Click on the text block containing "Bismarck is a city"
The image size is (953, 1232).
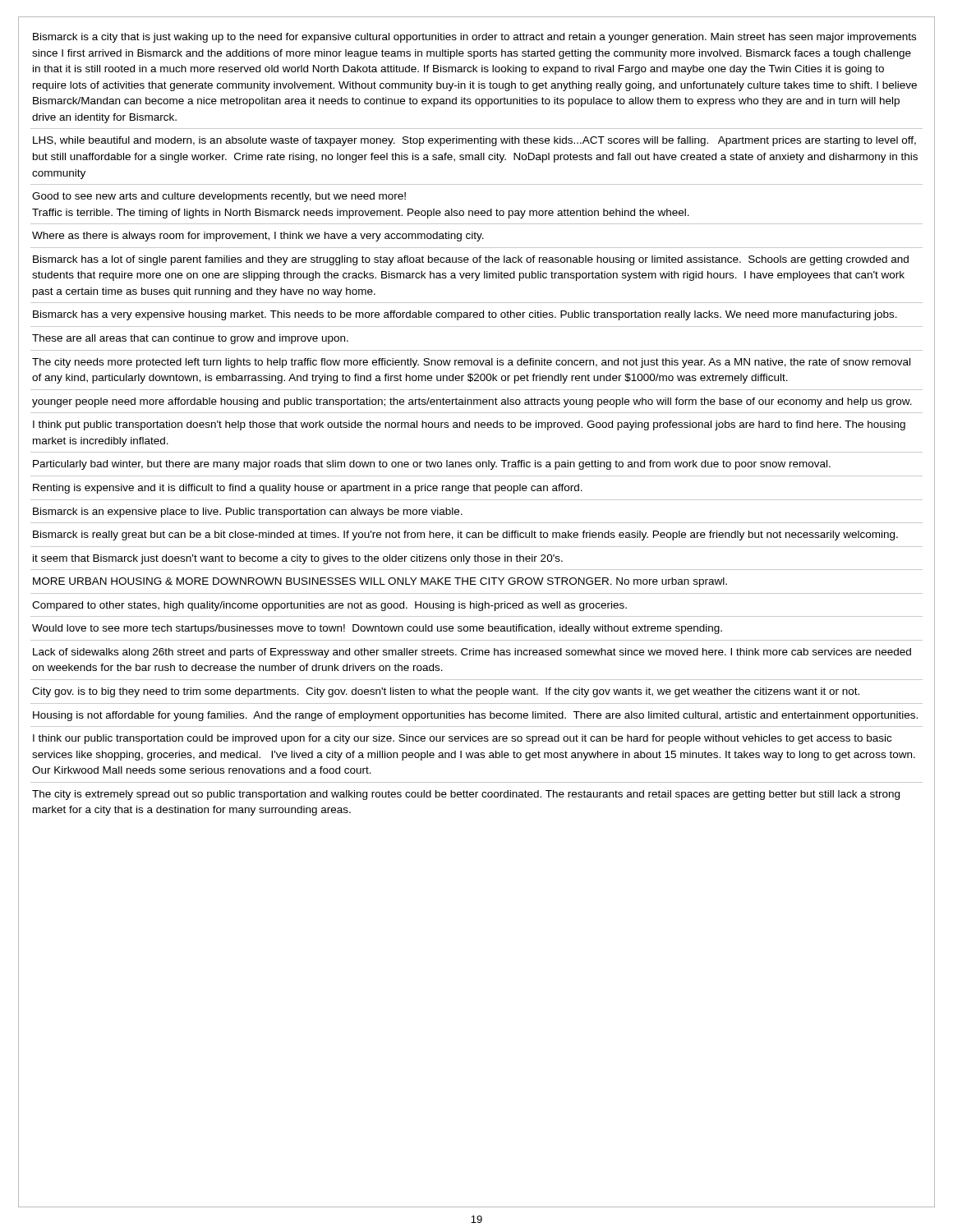click(x=475, y=77)
